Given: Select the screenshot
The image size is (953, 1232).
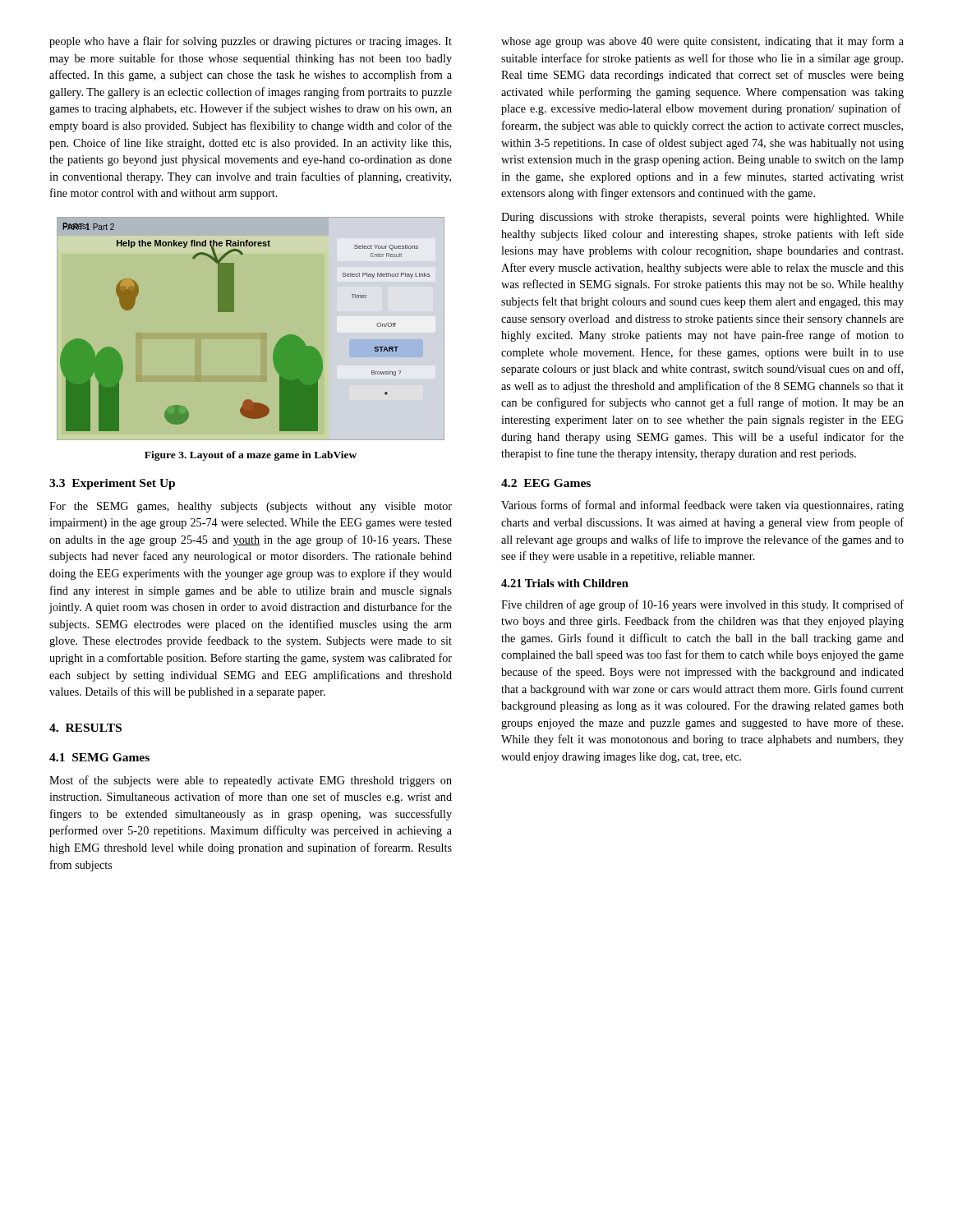Looking at the screenshot, I should (x=251, y=331).
